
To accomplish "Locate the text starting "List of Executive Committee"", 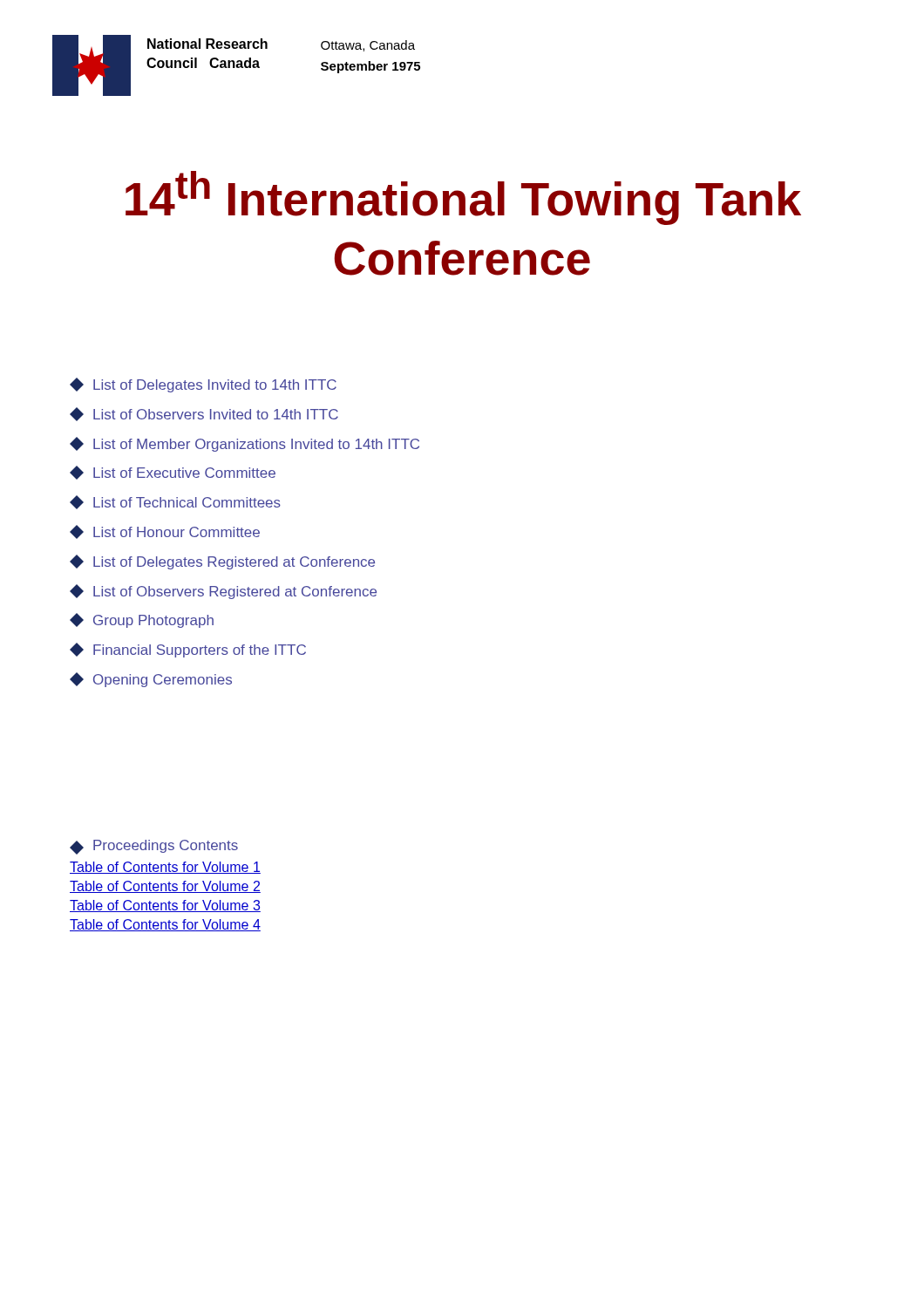I will (x=173, y=474).
